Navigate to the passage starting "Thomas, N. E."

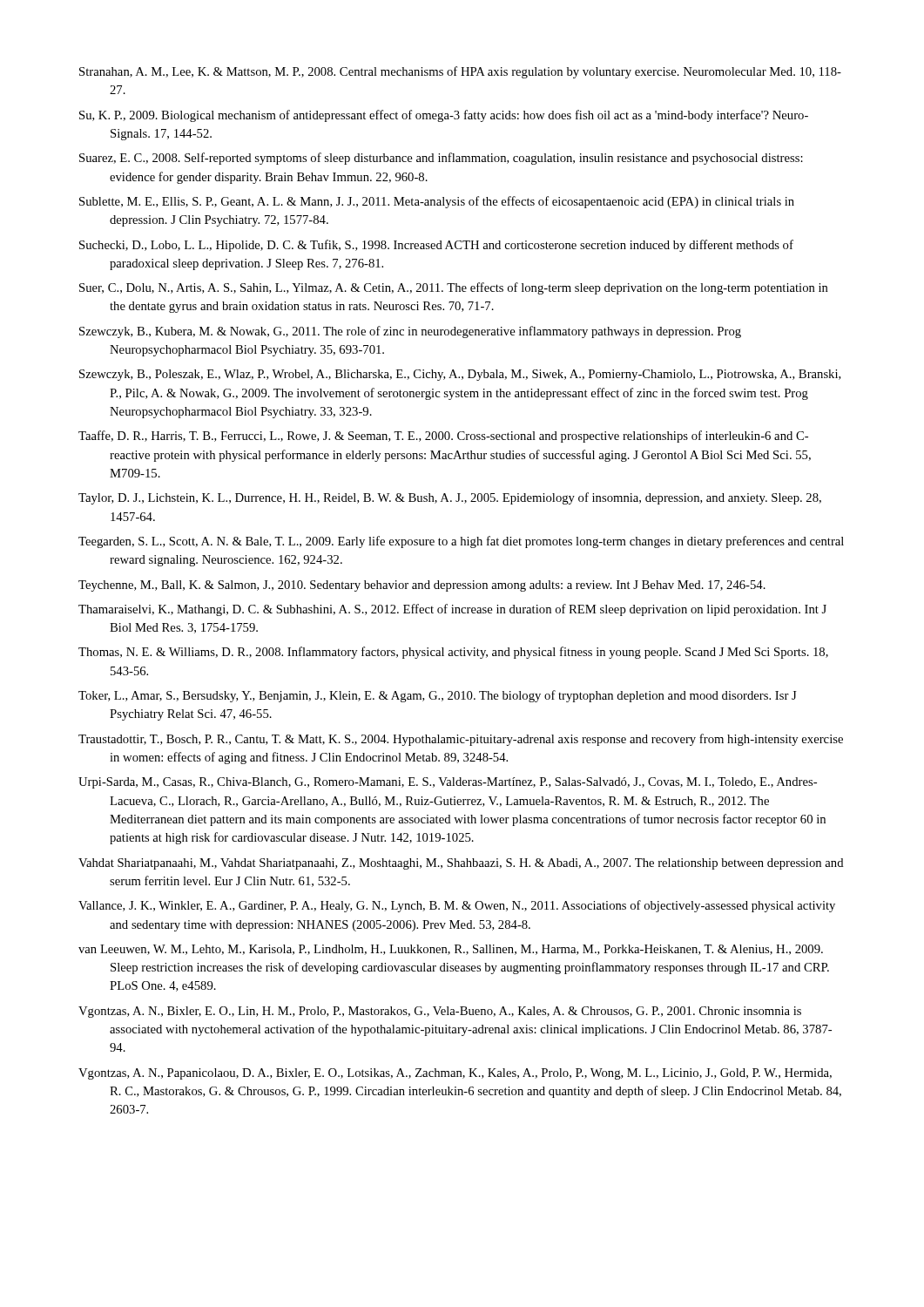453,661
